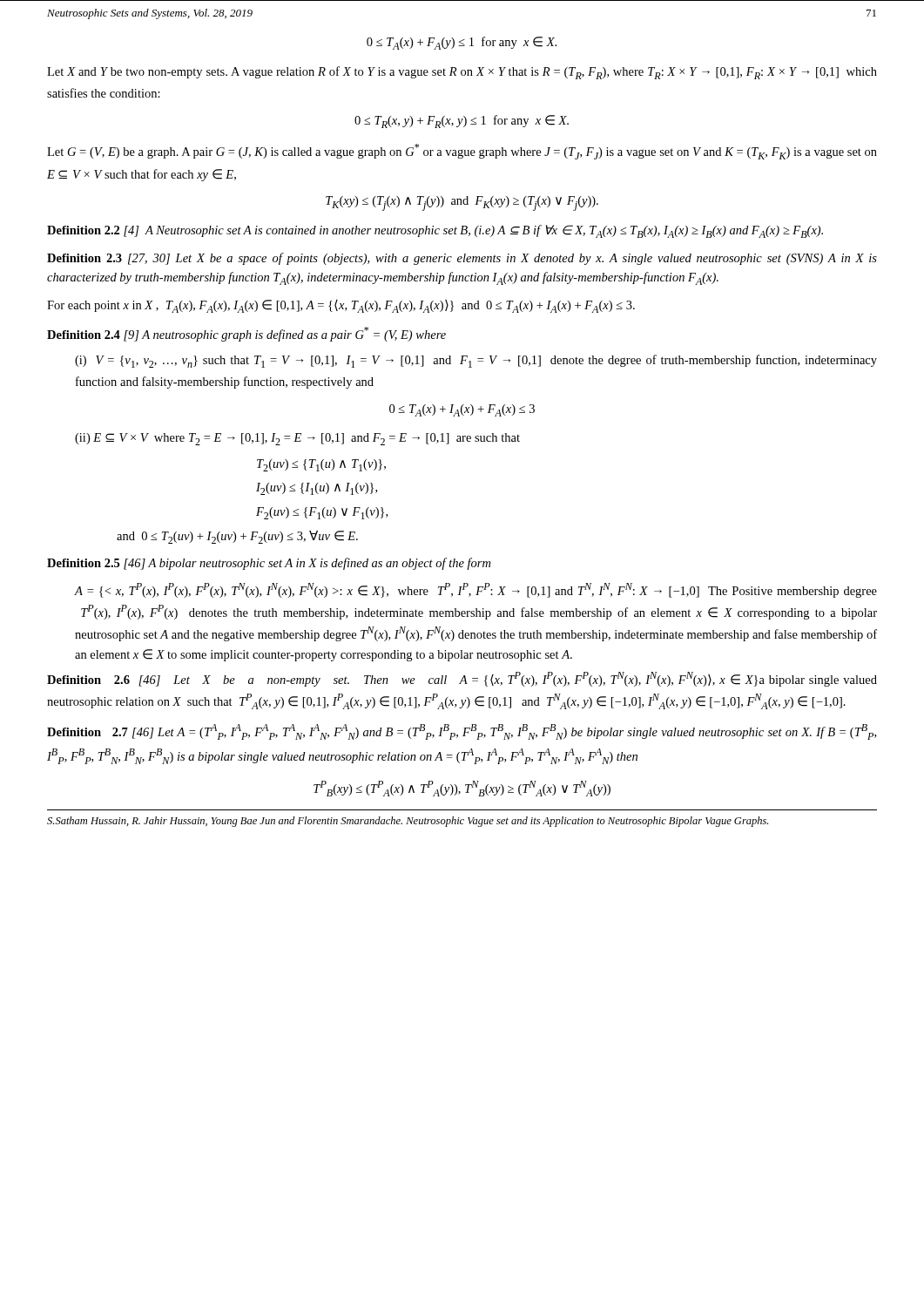The height and width of the screenshot is (1307, 924).
Task: Find the block on this page that starts "For each point x in X ,"
Action: click(x=341, y=306)
